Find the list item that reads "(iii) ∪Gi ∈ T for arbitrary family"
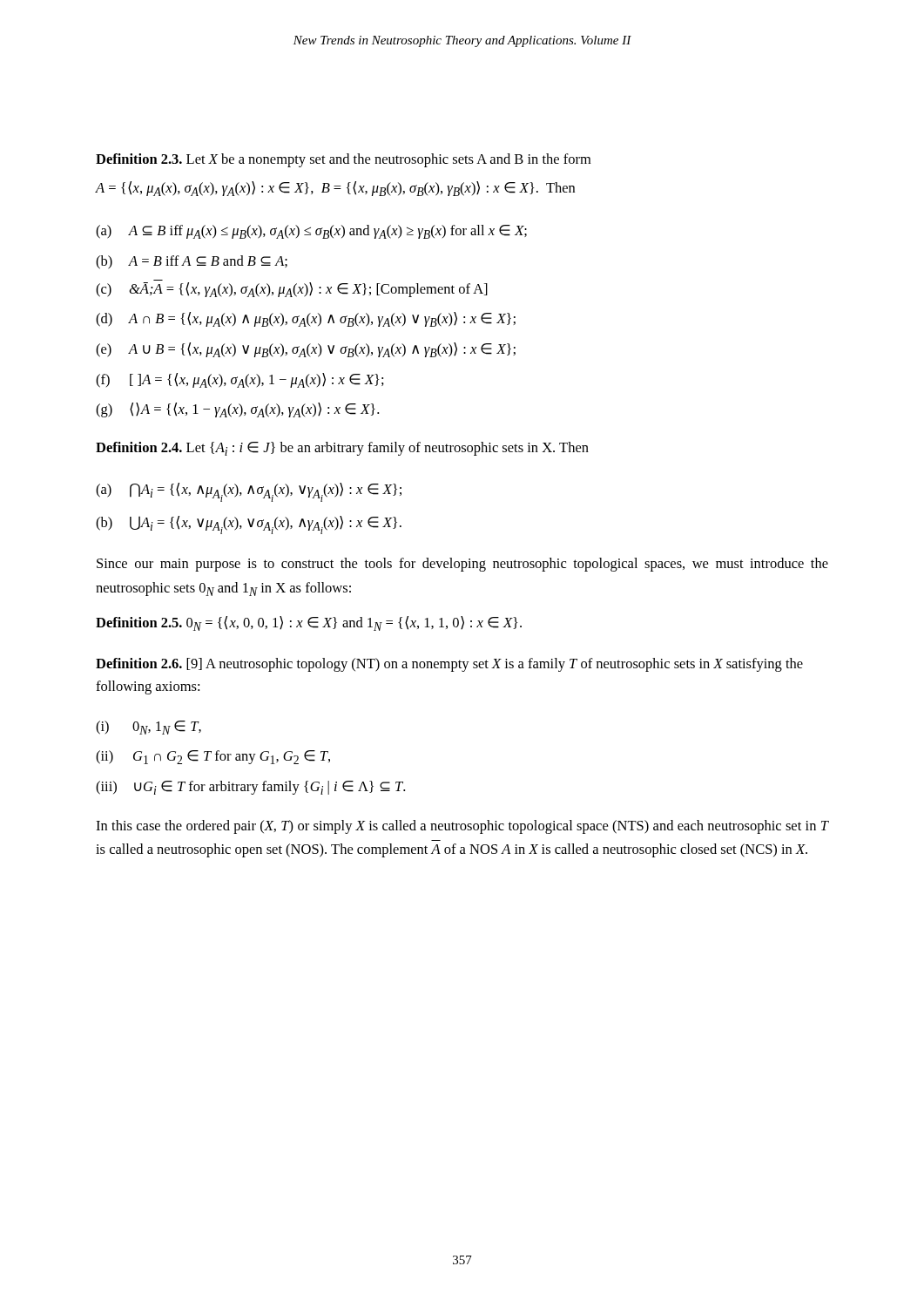 coord(251,788)
